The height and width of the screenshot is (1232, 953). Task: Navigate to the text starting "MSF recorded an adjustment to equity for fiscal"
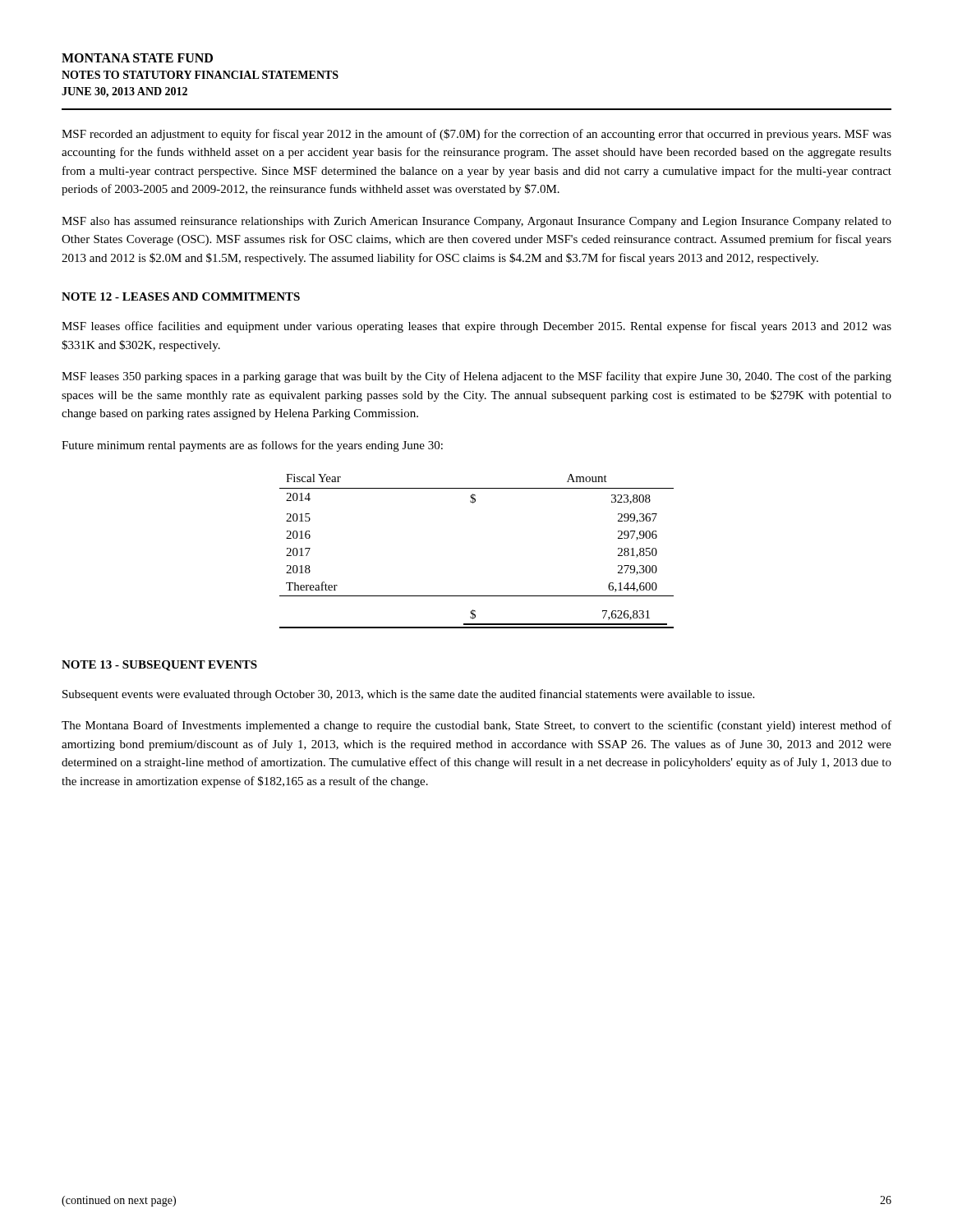(476, 161)
